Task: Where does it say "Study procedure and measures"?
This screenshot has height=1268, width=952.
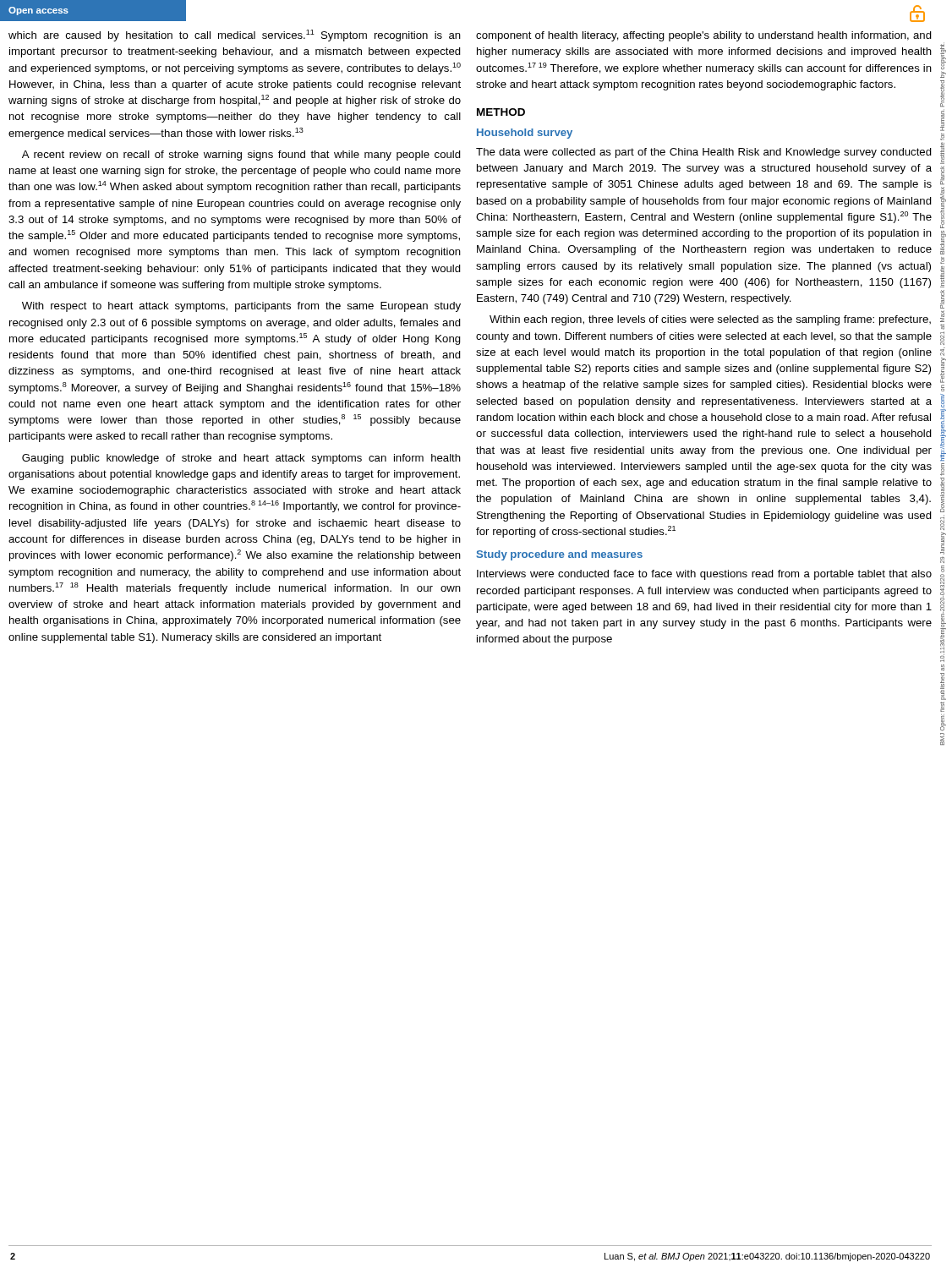Action: click(x=559, y=554)
